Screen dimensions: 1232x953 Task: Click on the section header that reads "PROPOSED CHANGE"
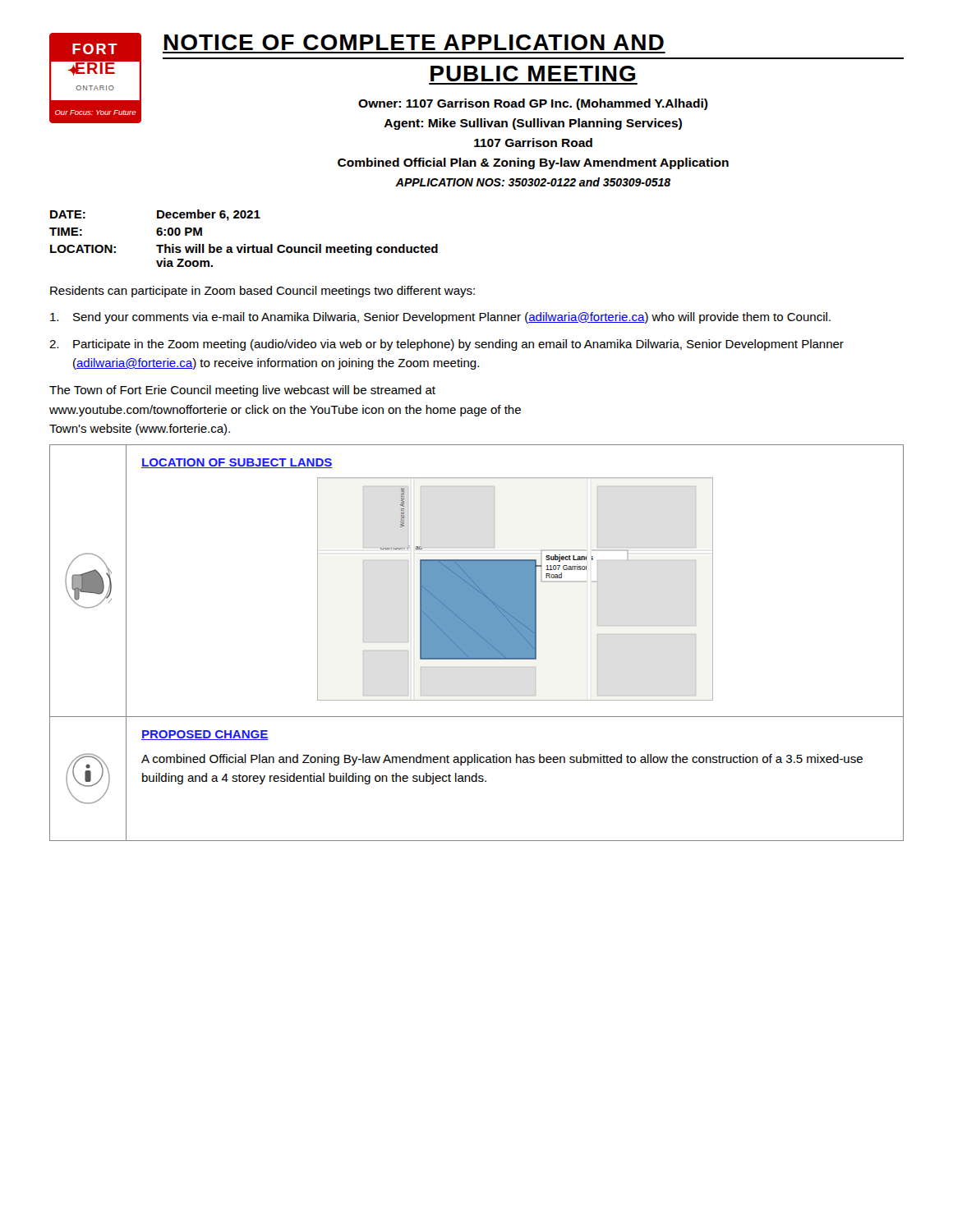pos(205,734)
